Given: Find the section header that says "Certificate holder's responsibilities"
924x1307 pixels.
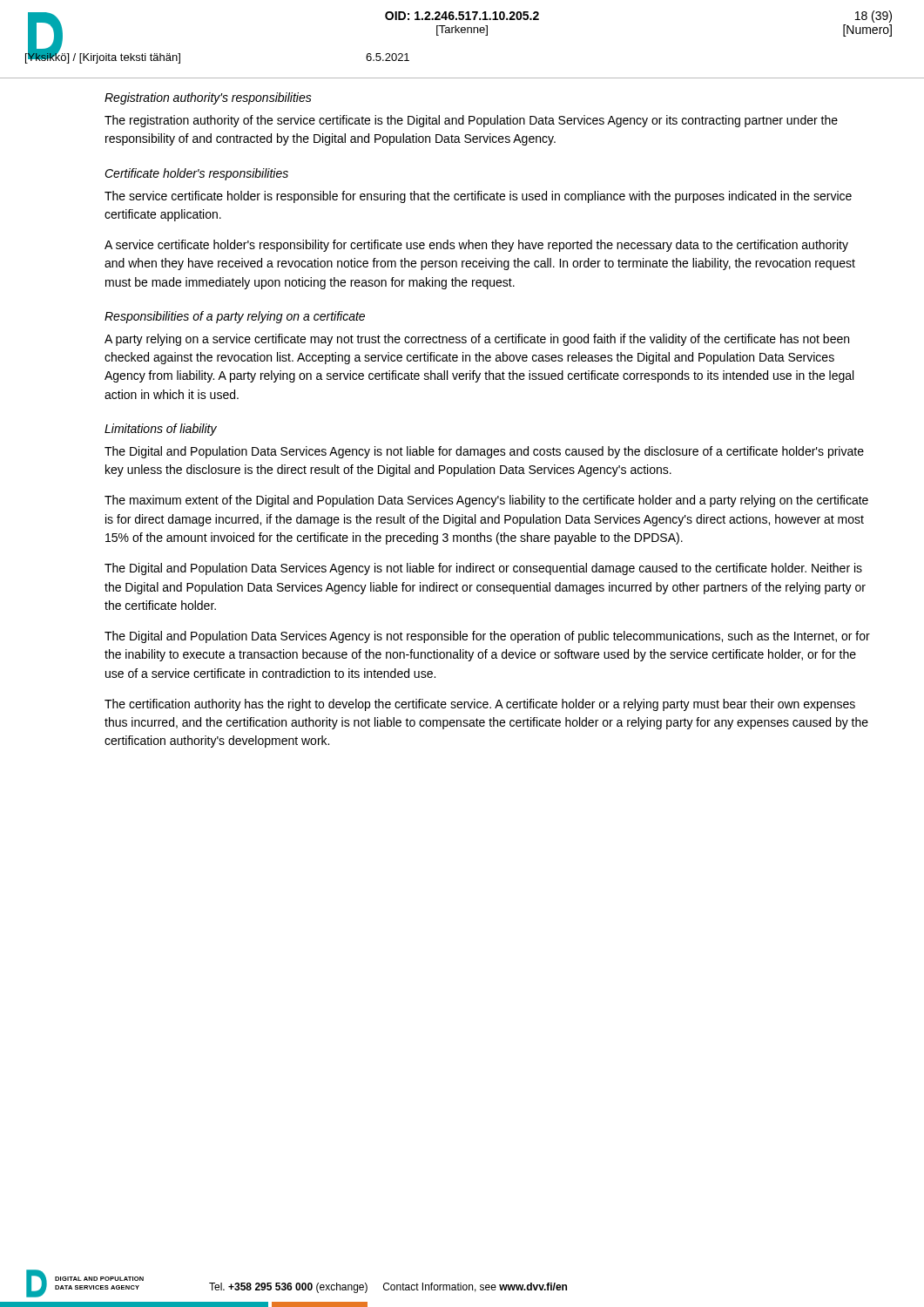Looking at the screenshot, I should tap(196, 173).
